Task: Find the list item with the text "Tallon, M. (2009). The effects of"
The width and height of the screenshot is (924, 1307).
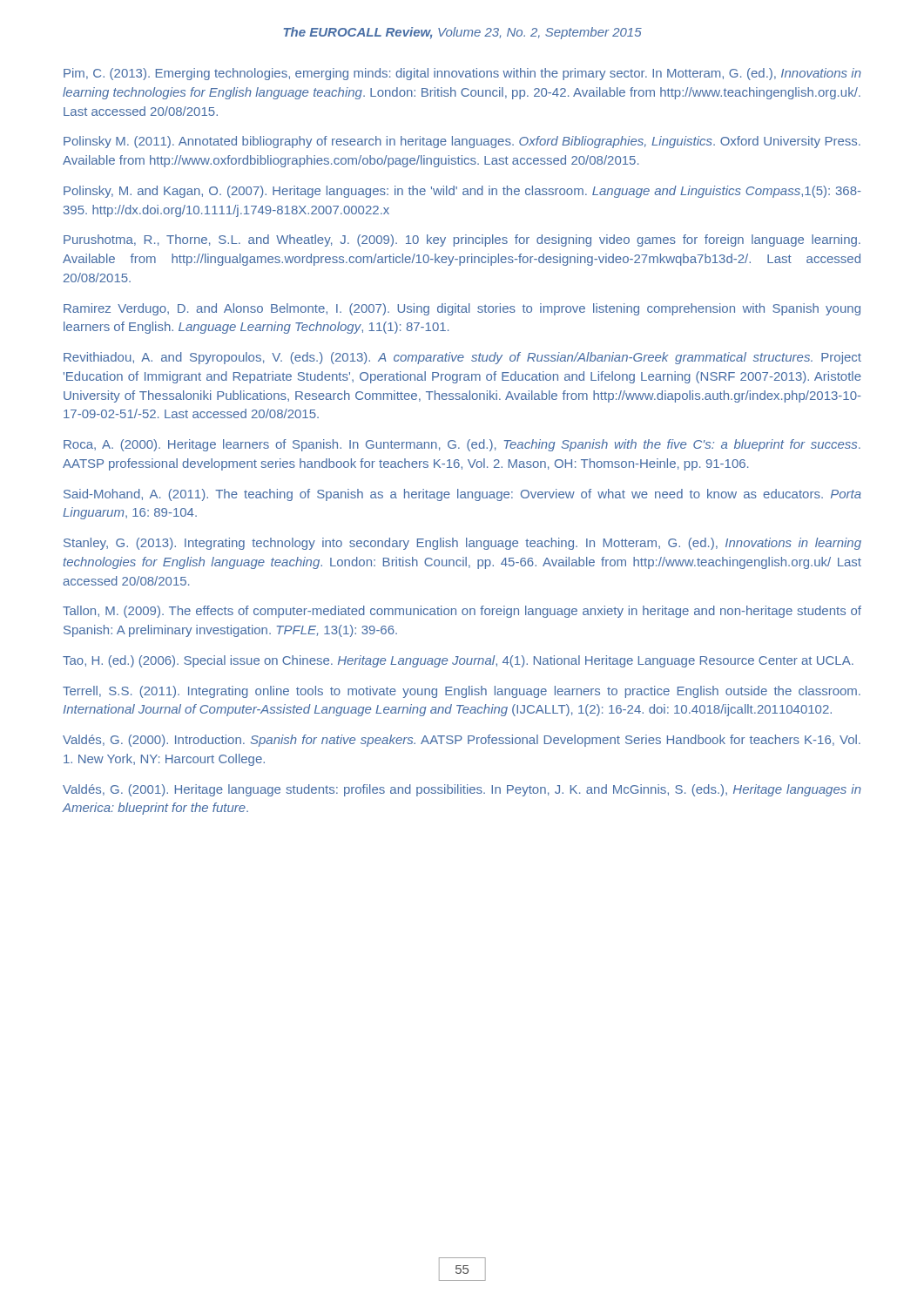Action: (462, 620)
